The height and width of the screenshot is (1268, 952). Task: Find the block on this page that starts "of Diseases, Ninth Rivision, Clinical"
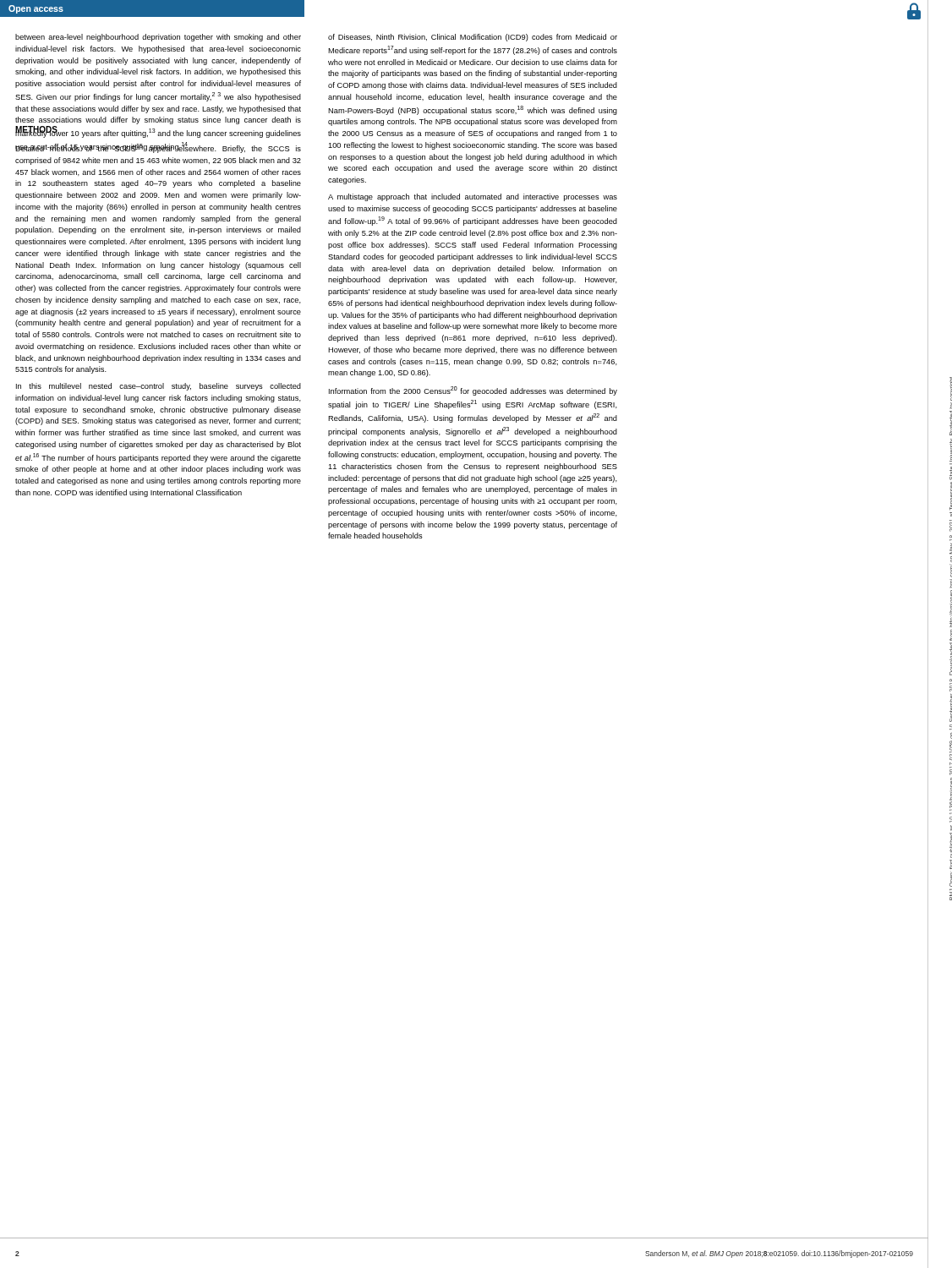point(473,287)
